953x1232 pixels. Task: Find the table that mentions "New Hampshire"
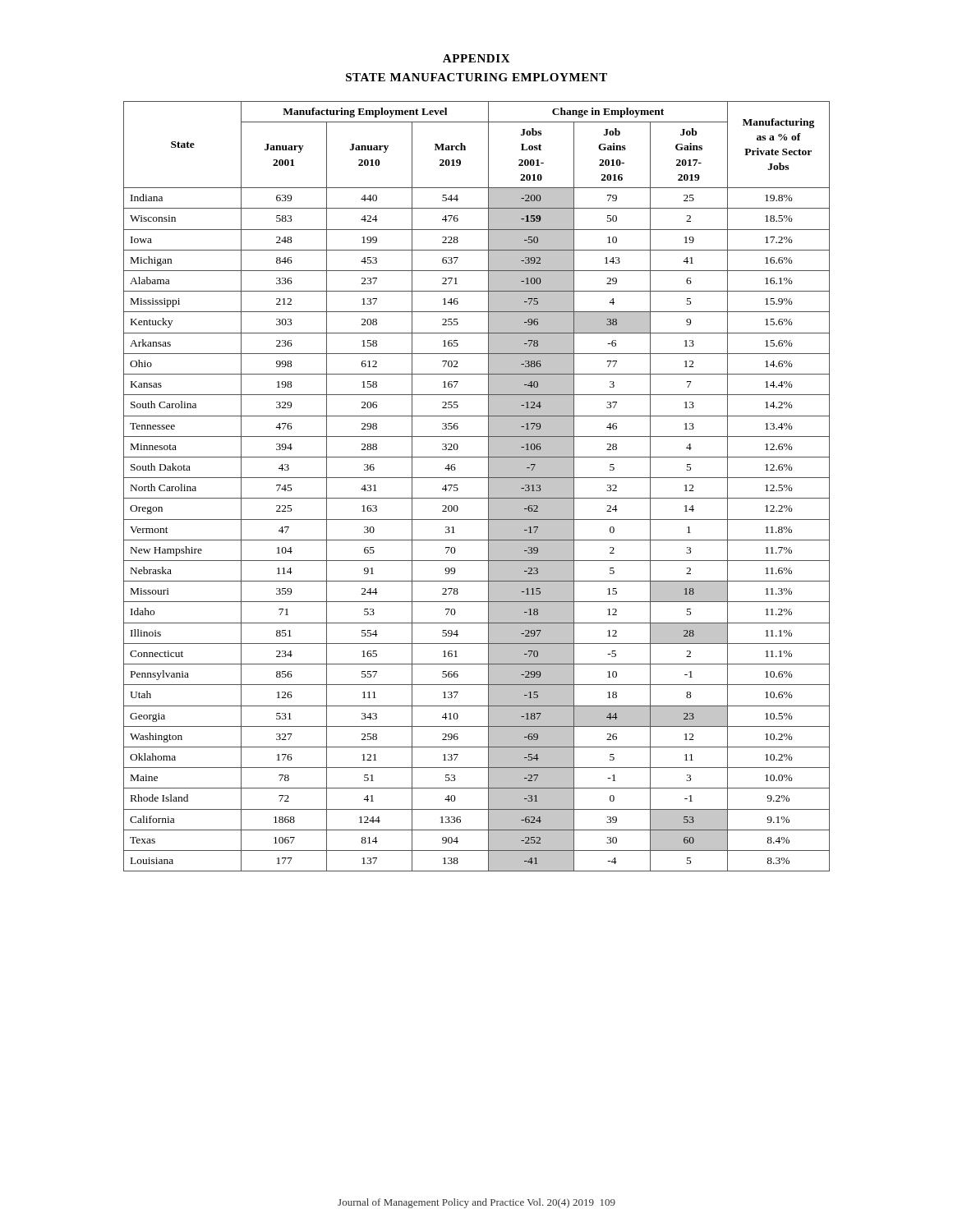click(476, 486)
